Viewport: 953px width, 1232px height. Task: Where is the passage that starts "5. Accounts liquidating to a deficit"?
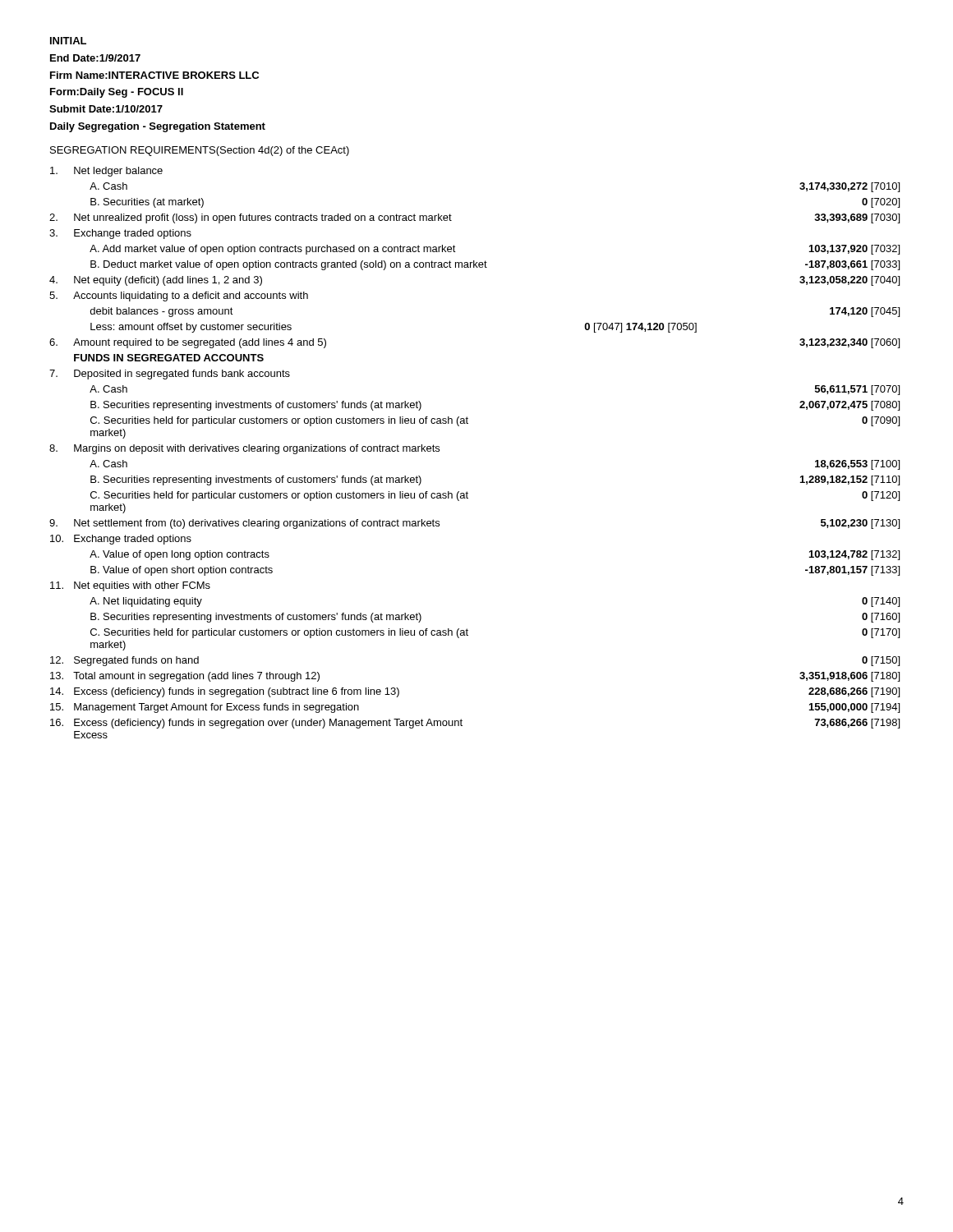click(179, 297)
